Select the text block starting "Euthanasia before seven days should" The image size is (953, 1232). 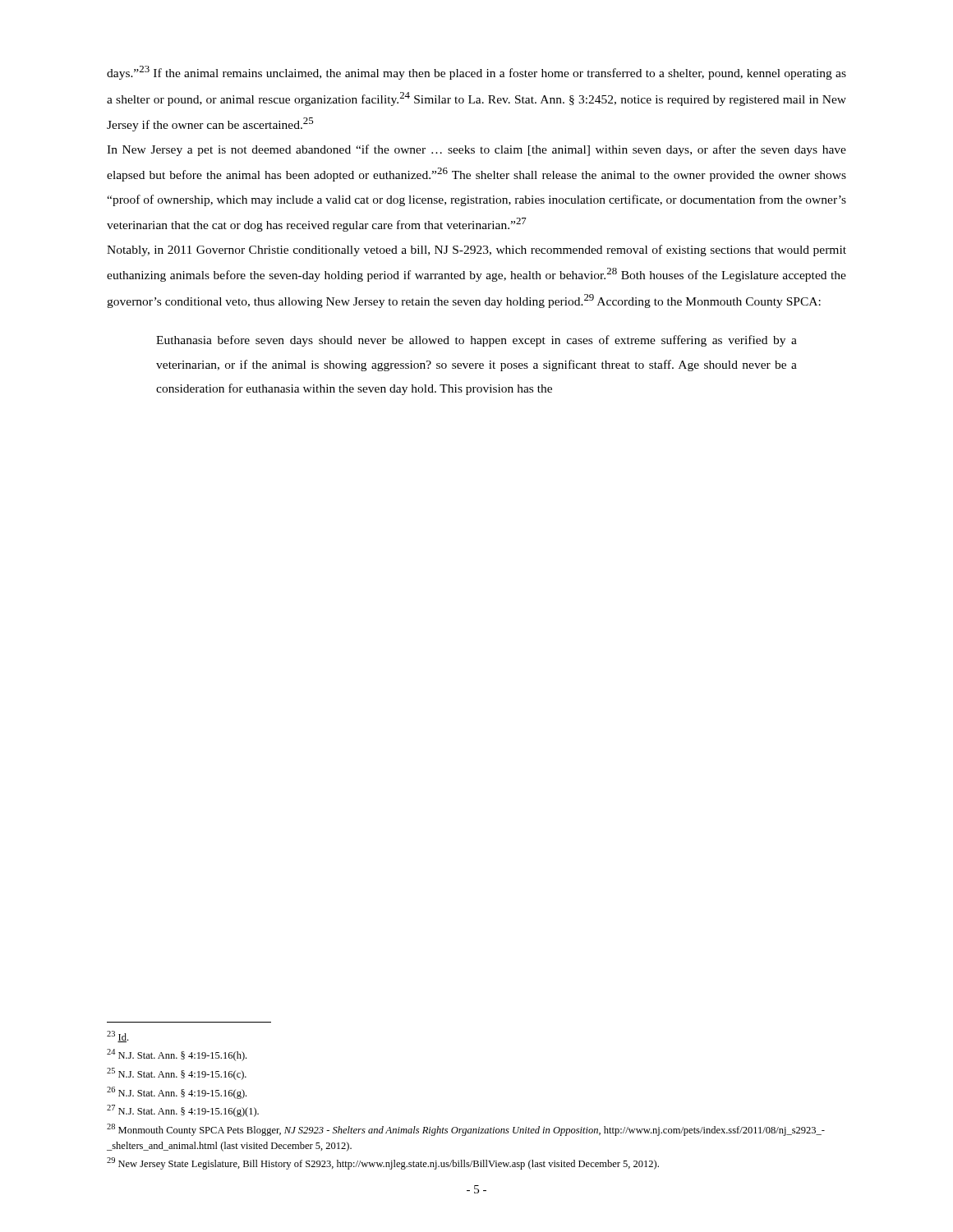click(x=476, y=364)
